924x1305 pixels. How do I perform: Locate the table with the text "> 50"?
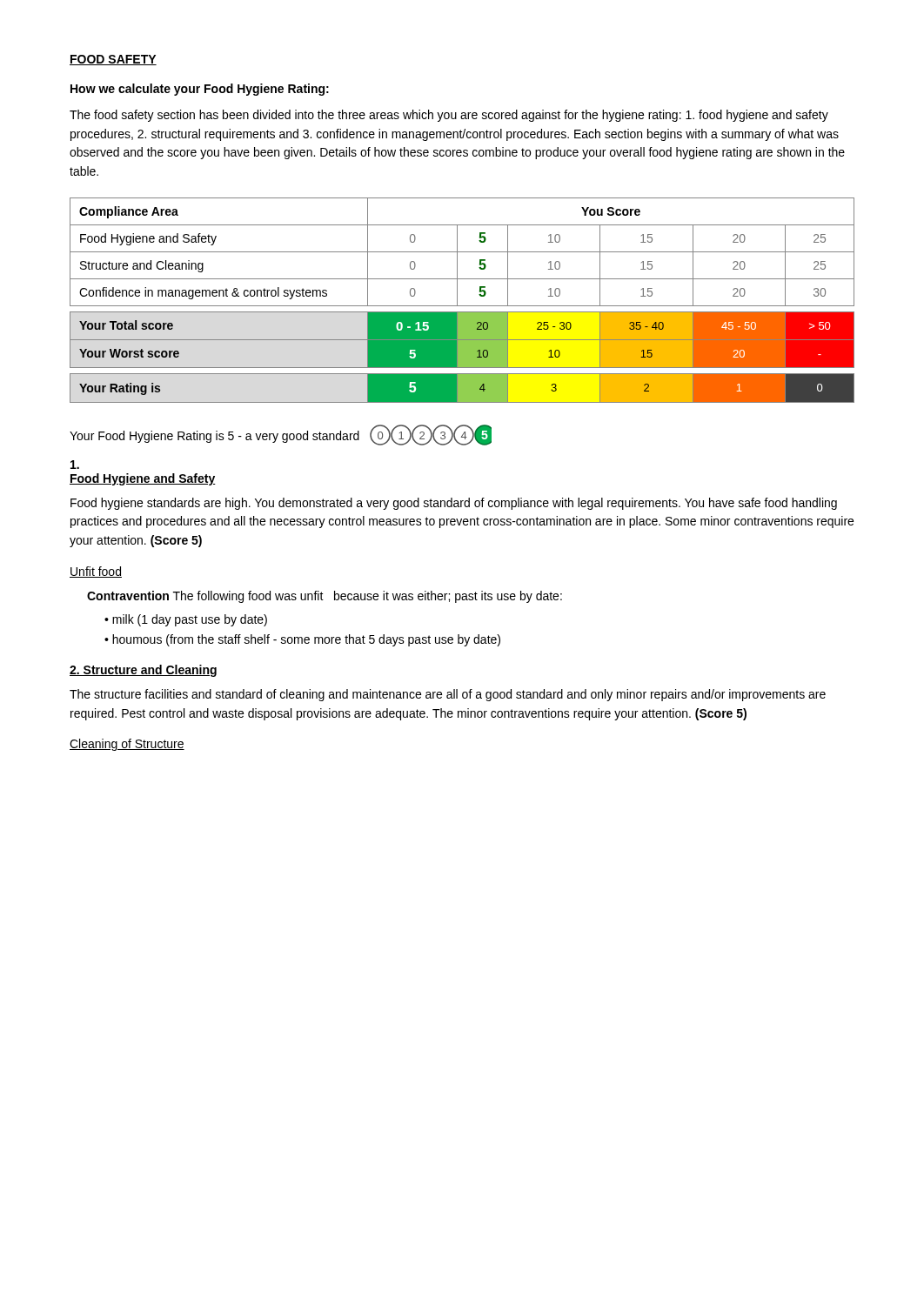click(x=462, y=300)
